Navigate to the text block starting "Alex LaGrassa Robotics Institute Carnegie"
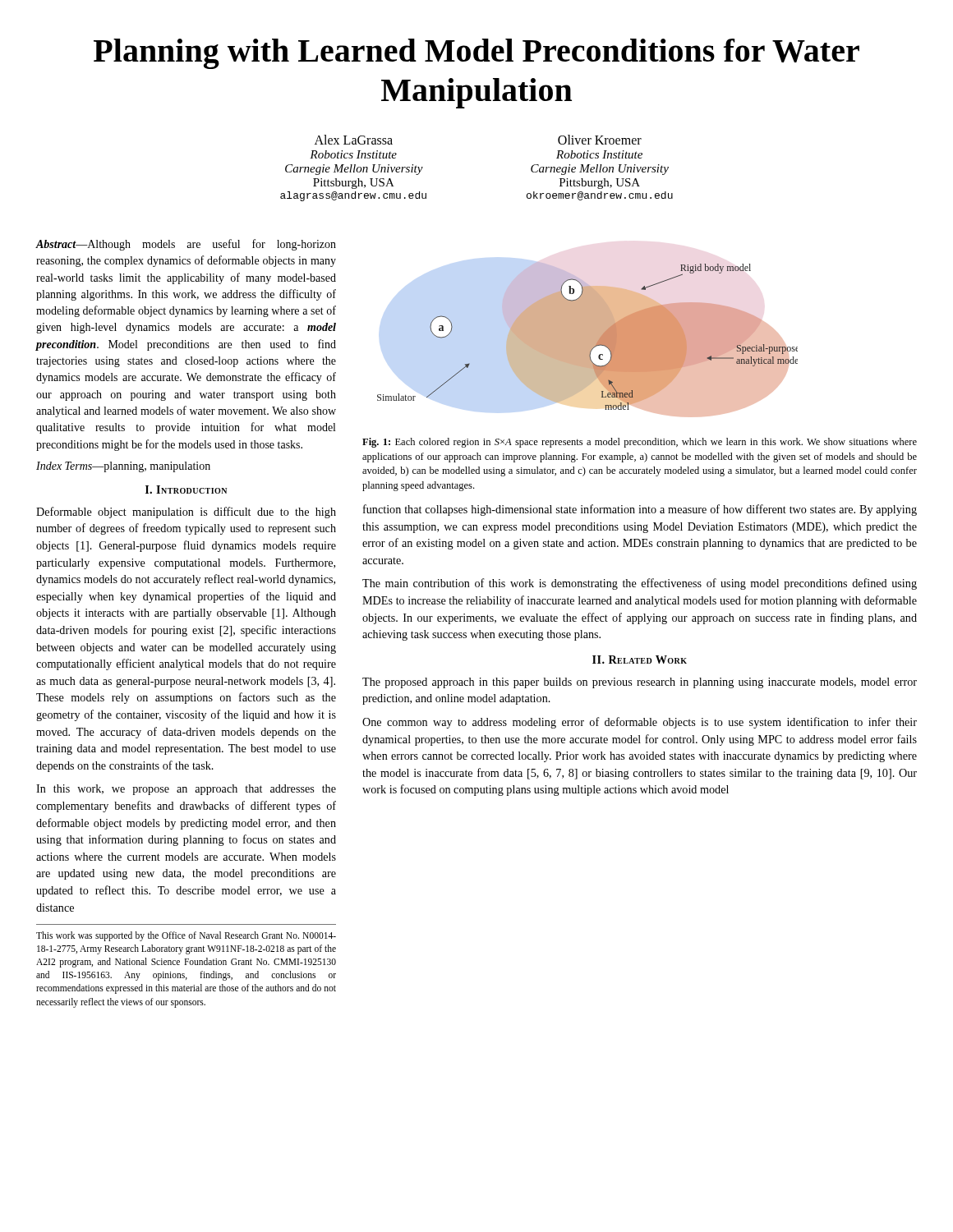The width and height of the screenshot is (953, 1232). tap(354, 168)
